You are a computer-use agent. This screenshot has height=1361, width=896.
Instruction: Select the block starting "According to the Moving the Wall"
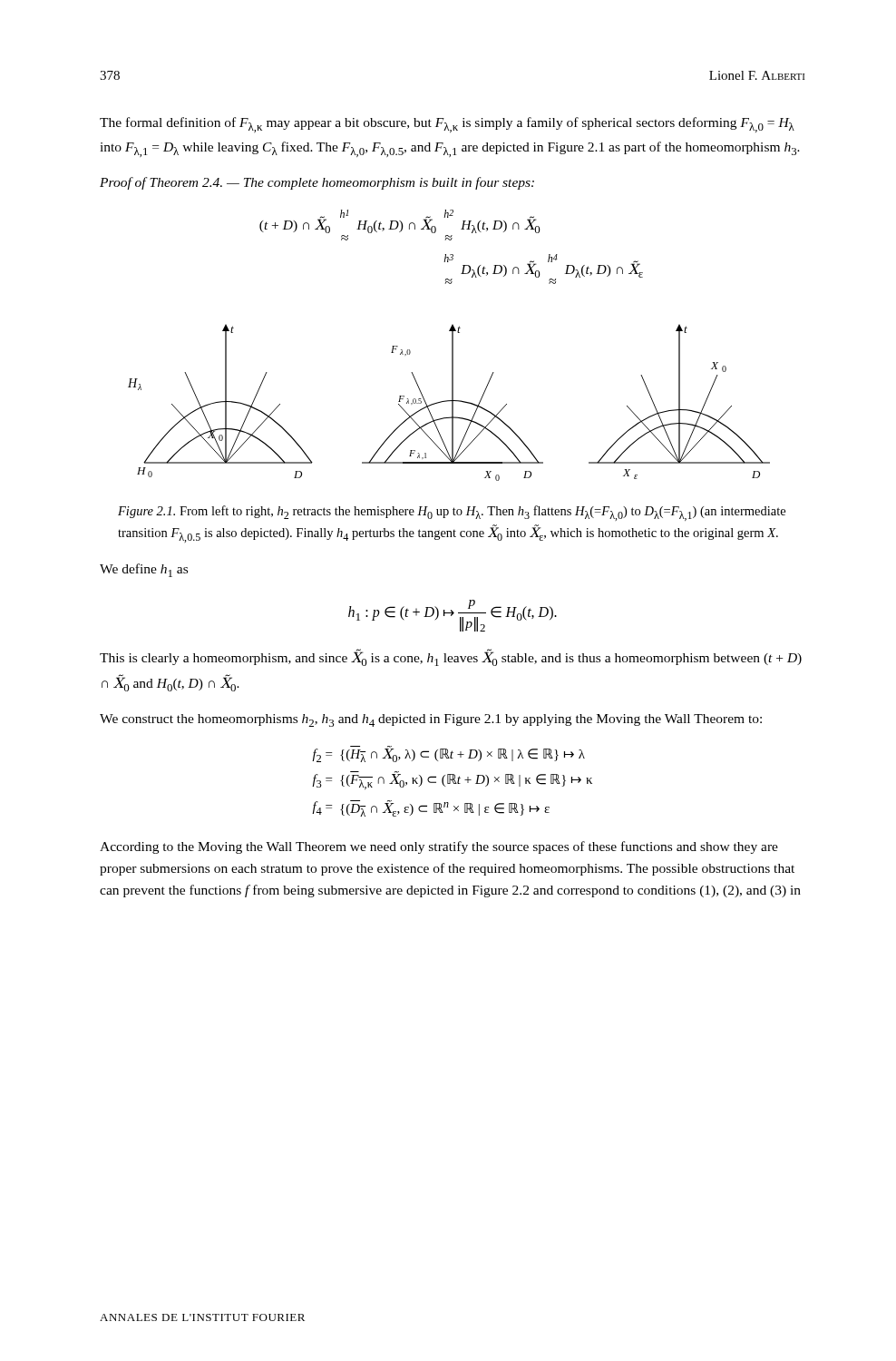[x=453, y=868]
